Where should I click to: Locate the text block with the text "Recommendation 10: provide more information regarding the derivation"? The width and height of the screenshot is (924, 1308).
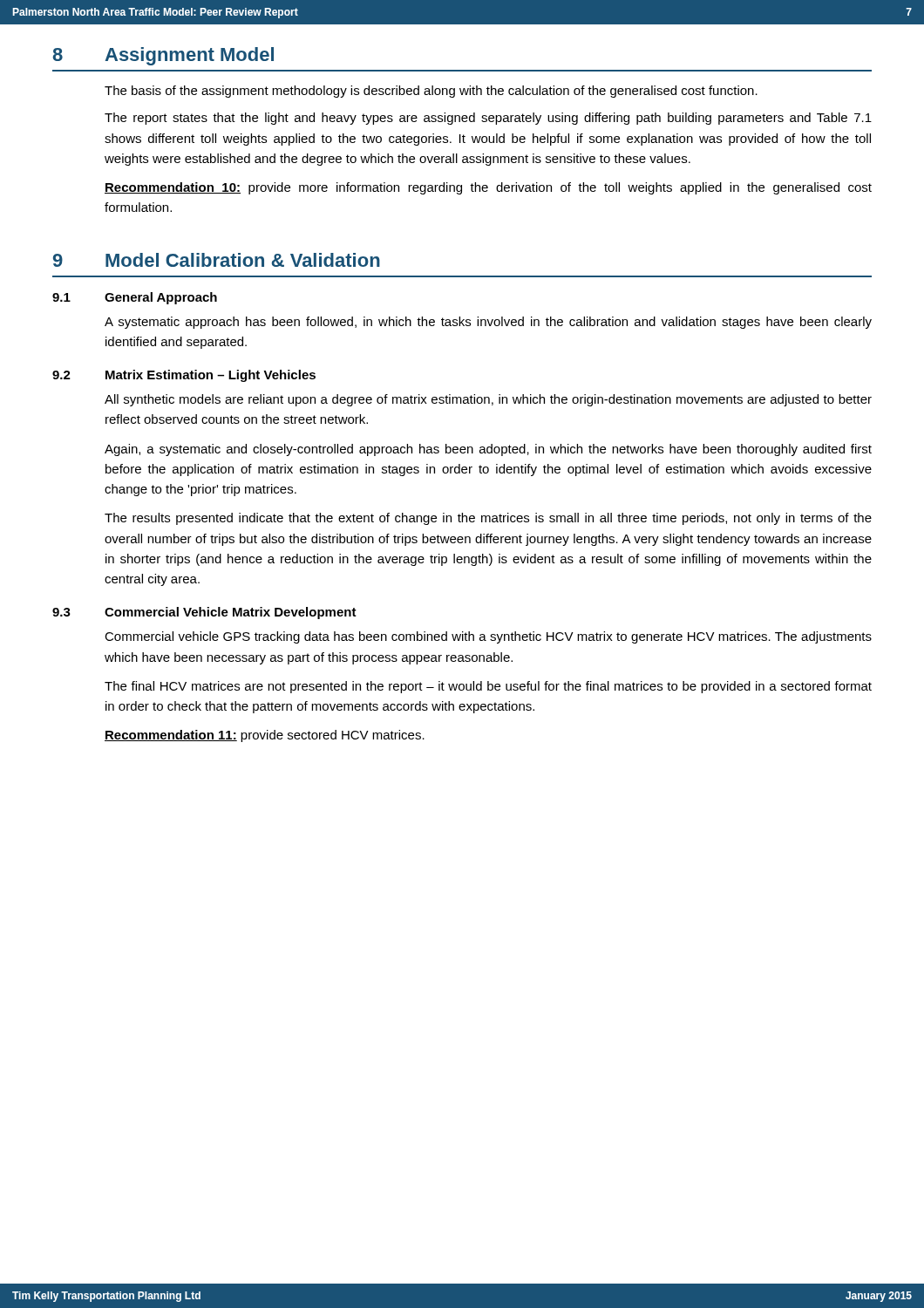click(488, 197)
